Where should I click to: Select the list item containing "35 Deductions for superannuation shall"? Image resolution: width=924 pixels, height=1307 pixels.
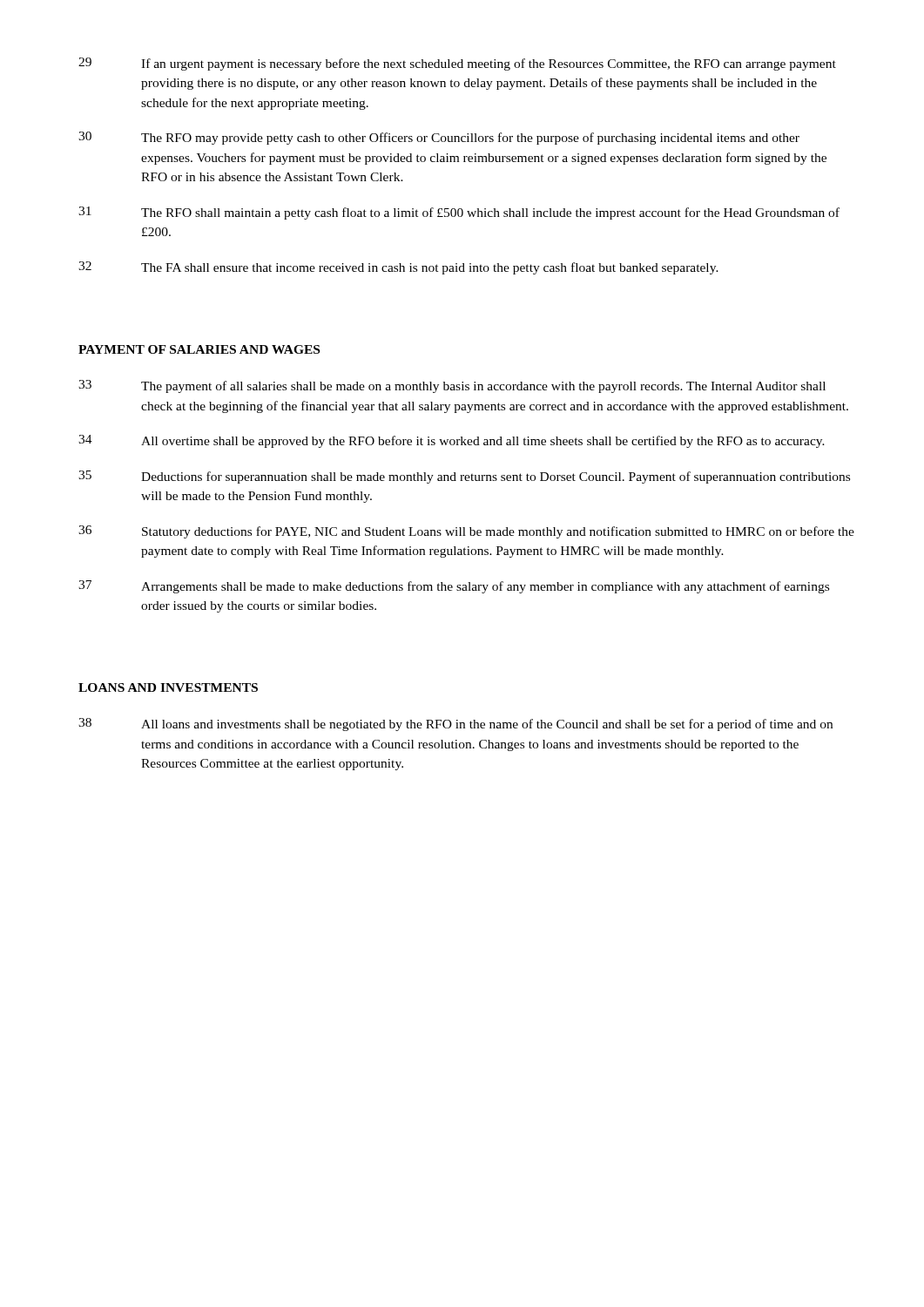[x=466, y=486]
